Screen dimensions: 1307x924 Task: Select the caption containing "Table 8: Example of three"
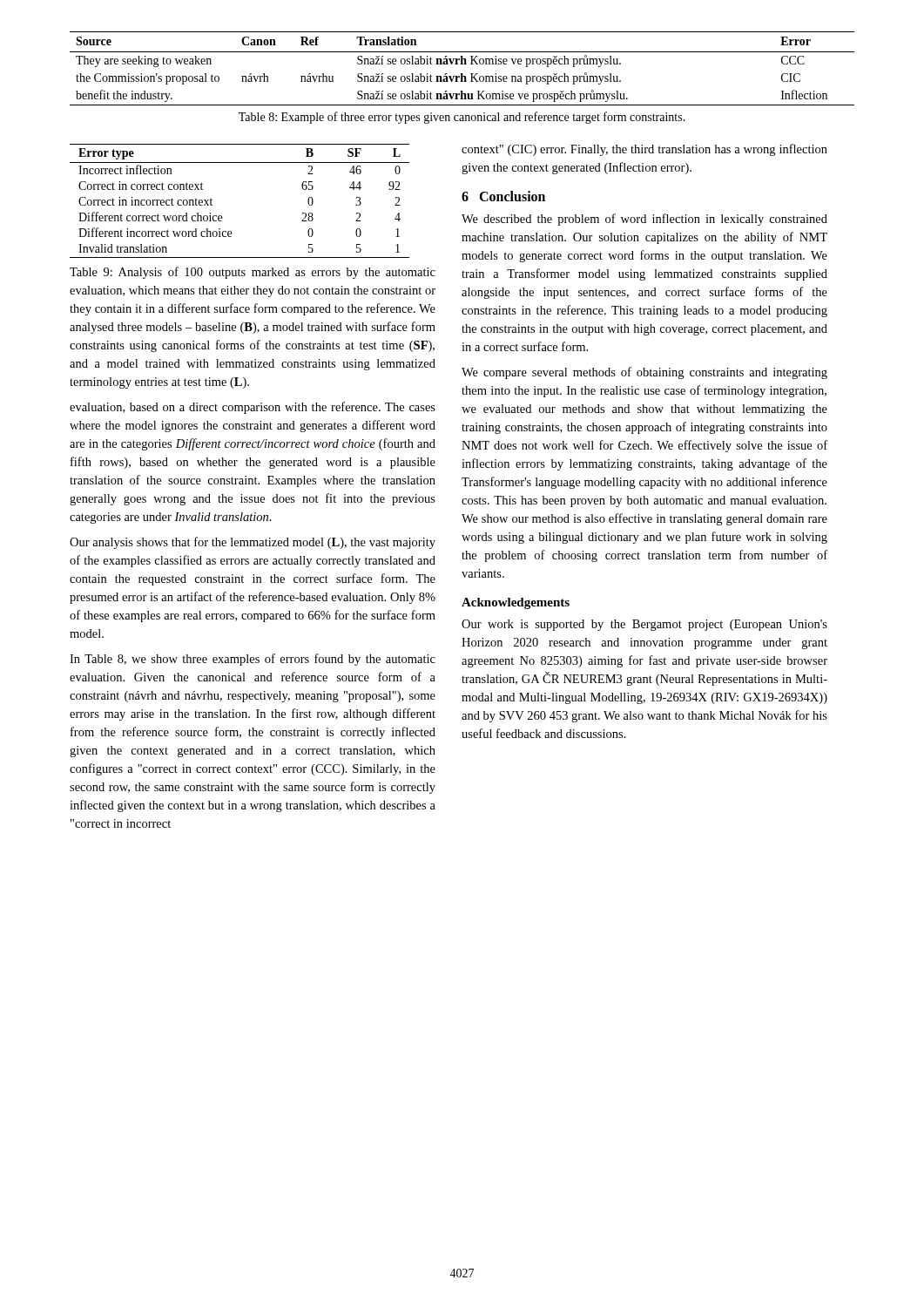click(462, 117)
